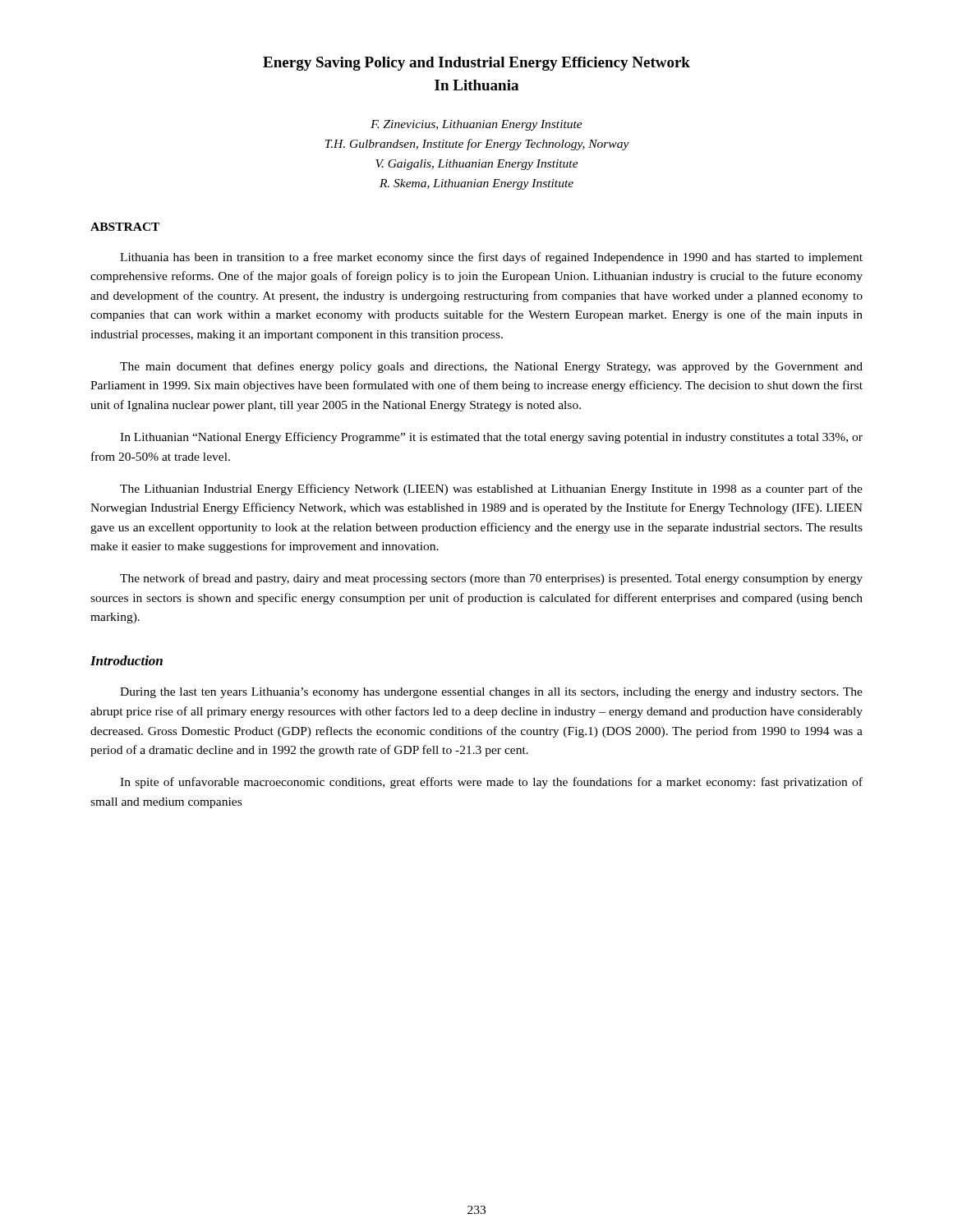
Task: Point to the block beginning "F. Zinevicius, Lithuanian Energy Institute T.H."
Action: (x=476, y=153)
